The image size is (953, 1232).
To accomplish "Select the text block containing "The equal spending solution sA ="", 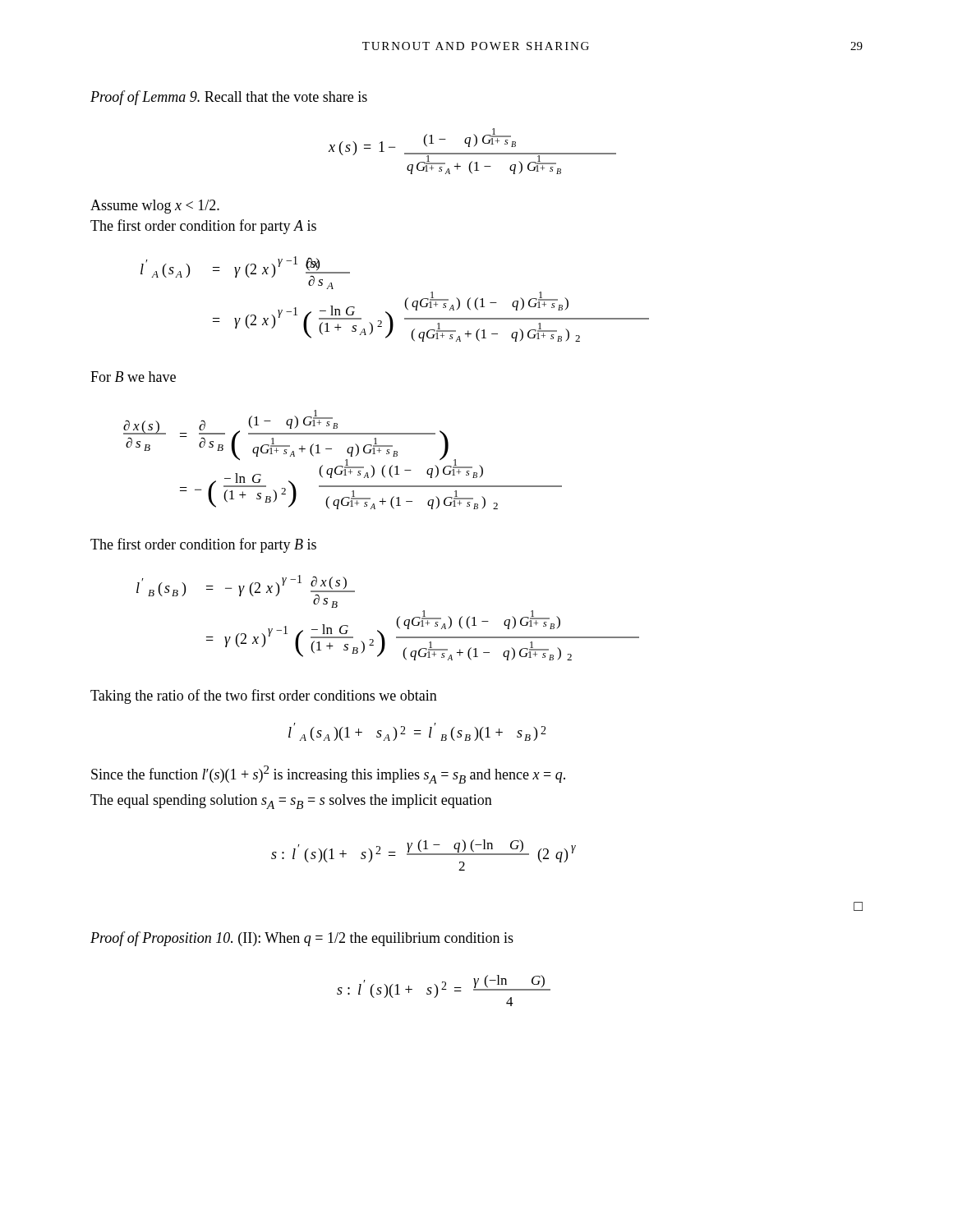I will point(291,801).
